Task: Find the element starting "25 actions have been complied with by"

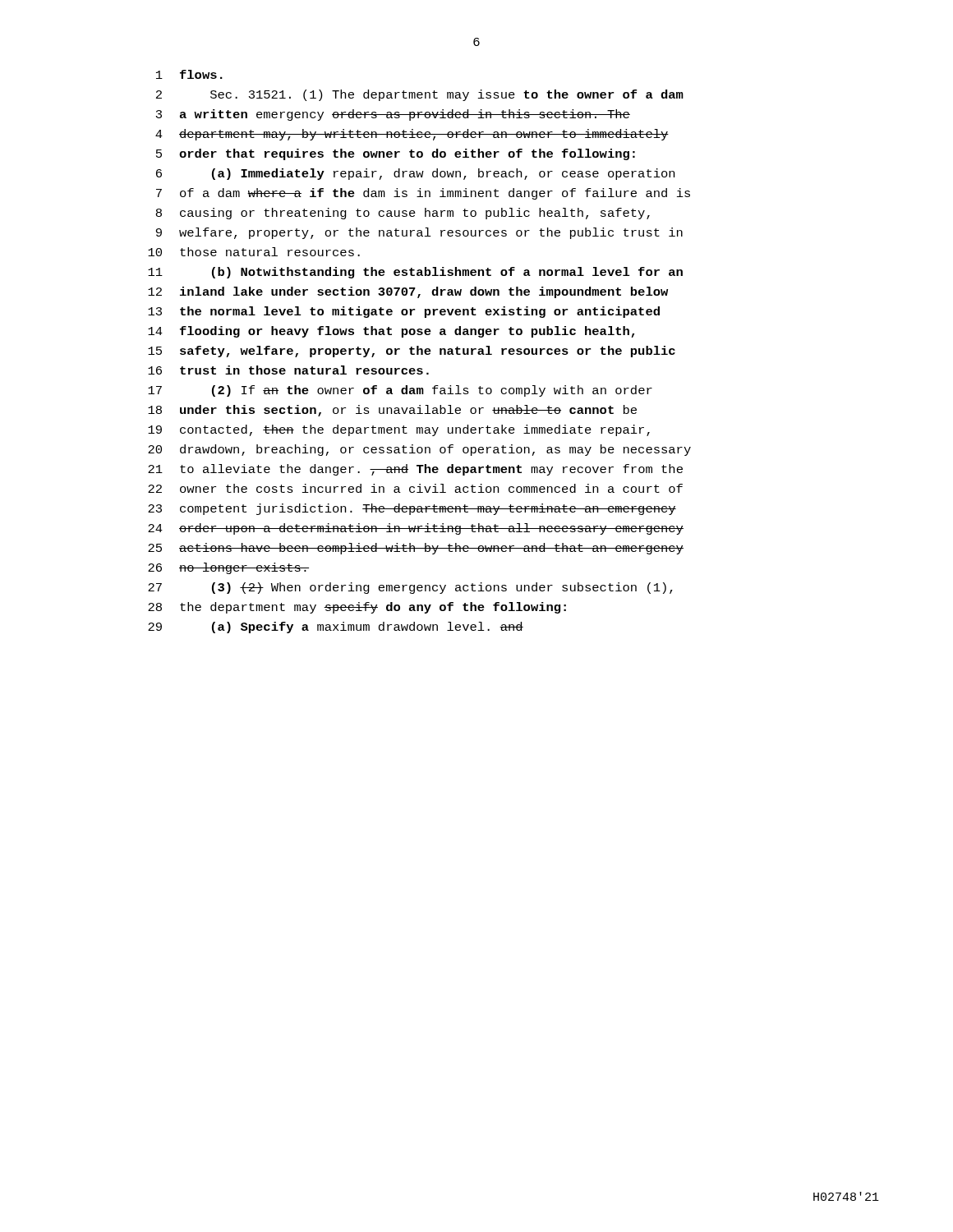Action: [407, 549]
